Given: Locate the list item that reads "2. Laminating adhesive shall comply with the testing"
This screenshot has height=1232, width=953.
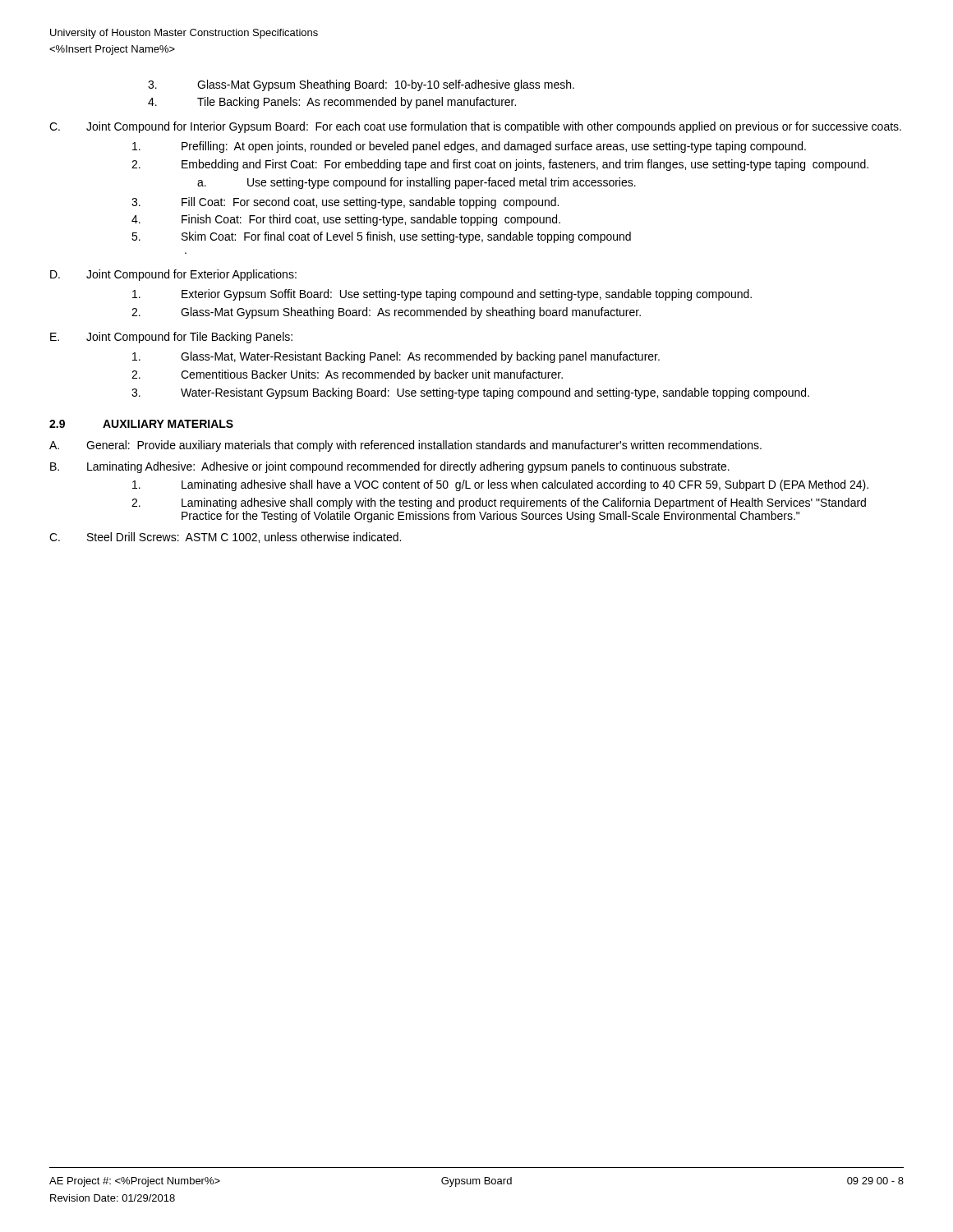Looking at the screenshot, I should (509, 509).
